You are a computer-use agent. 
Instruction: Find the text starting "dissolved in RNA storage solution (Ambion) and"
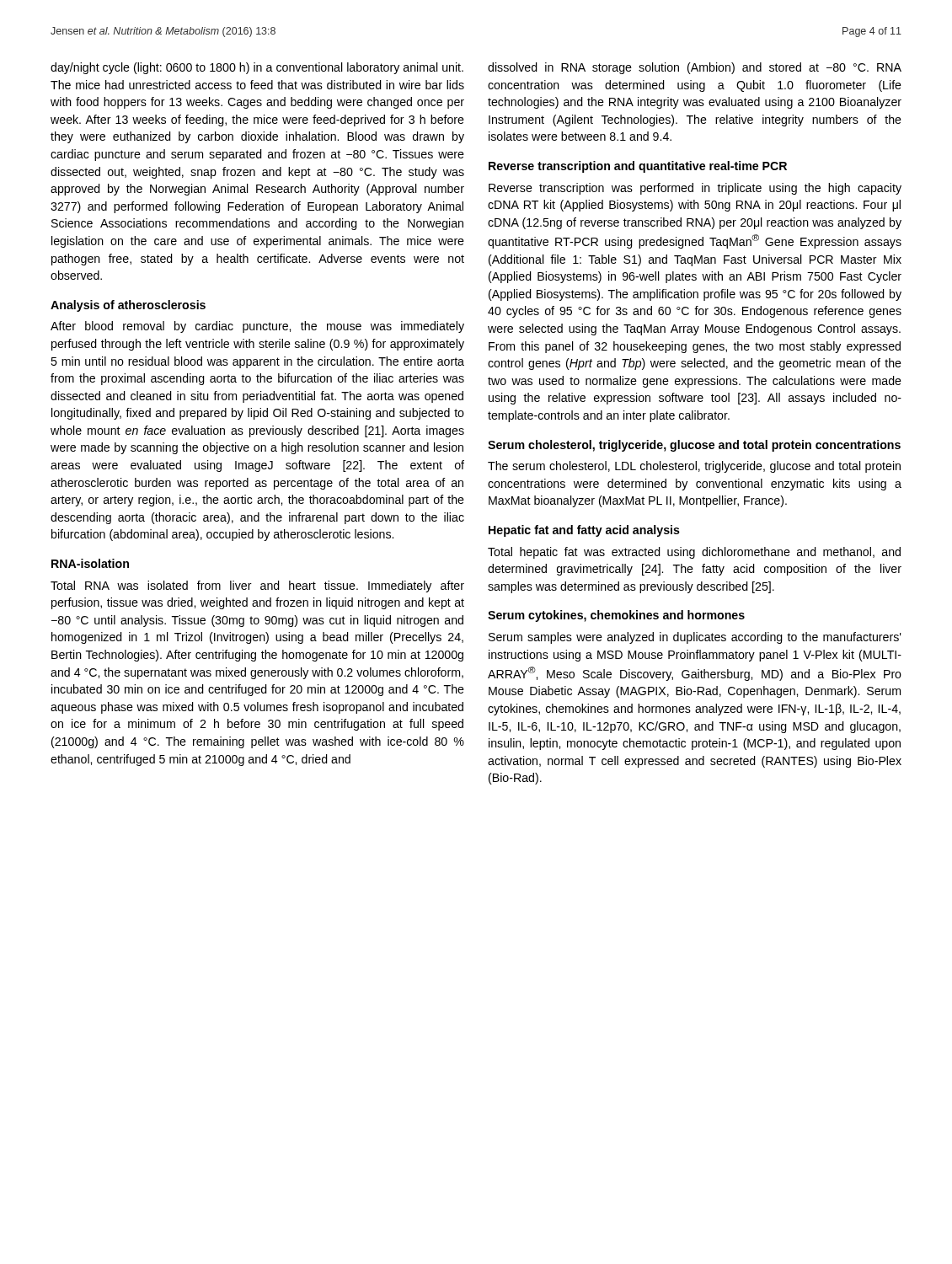click(695, 102)
